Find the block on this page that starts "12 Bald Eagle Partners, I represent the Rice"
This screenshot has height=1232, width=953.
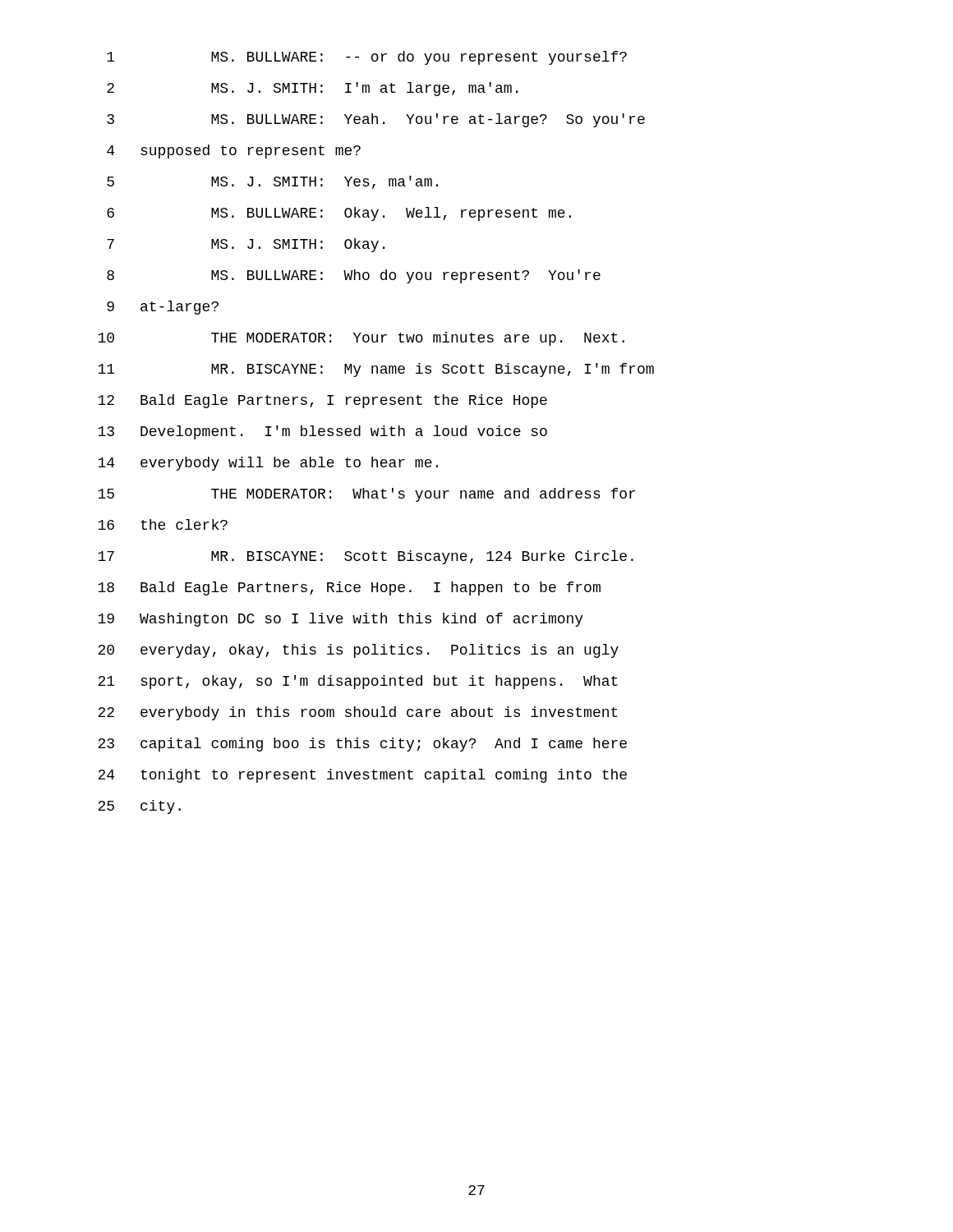[476, 401]
